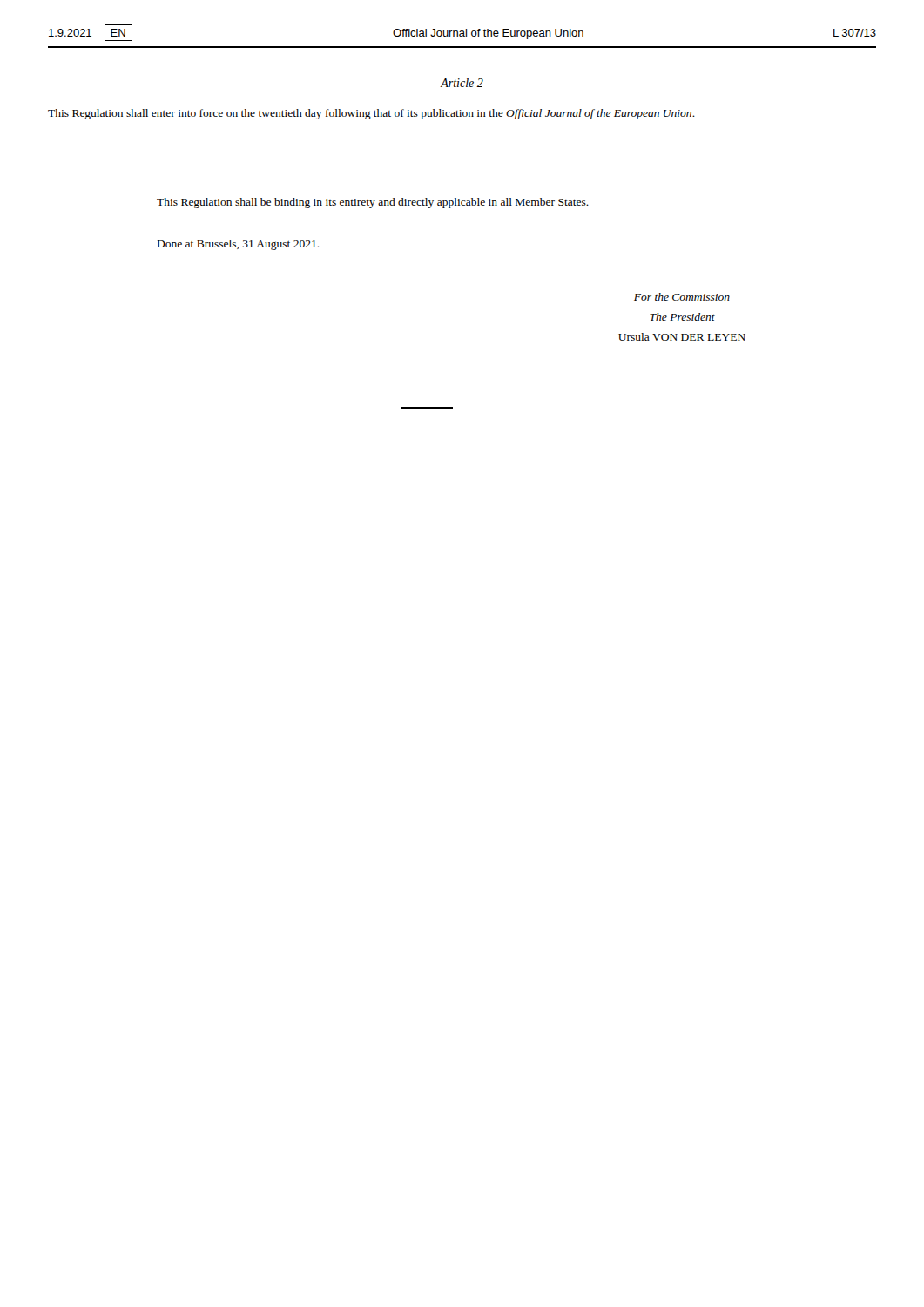Viewport: 924px width, 1307px height.
Task: Select the region starting "Done at Brussels,"
Action: [238, 243]
